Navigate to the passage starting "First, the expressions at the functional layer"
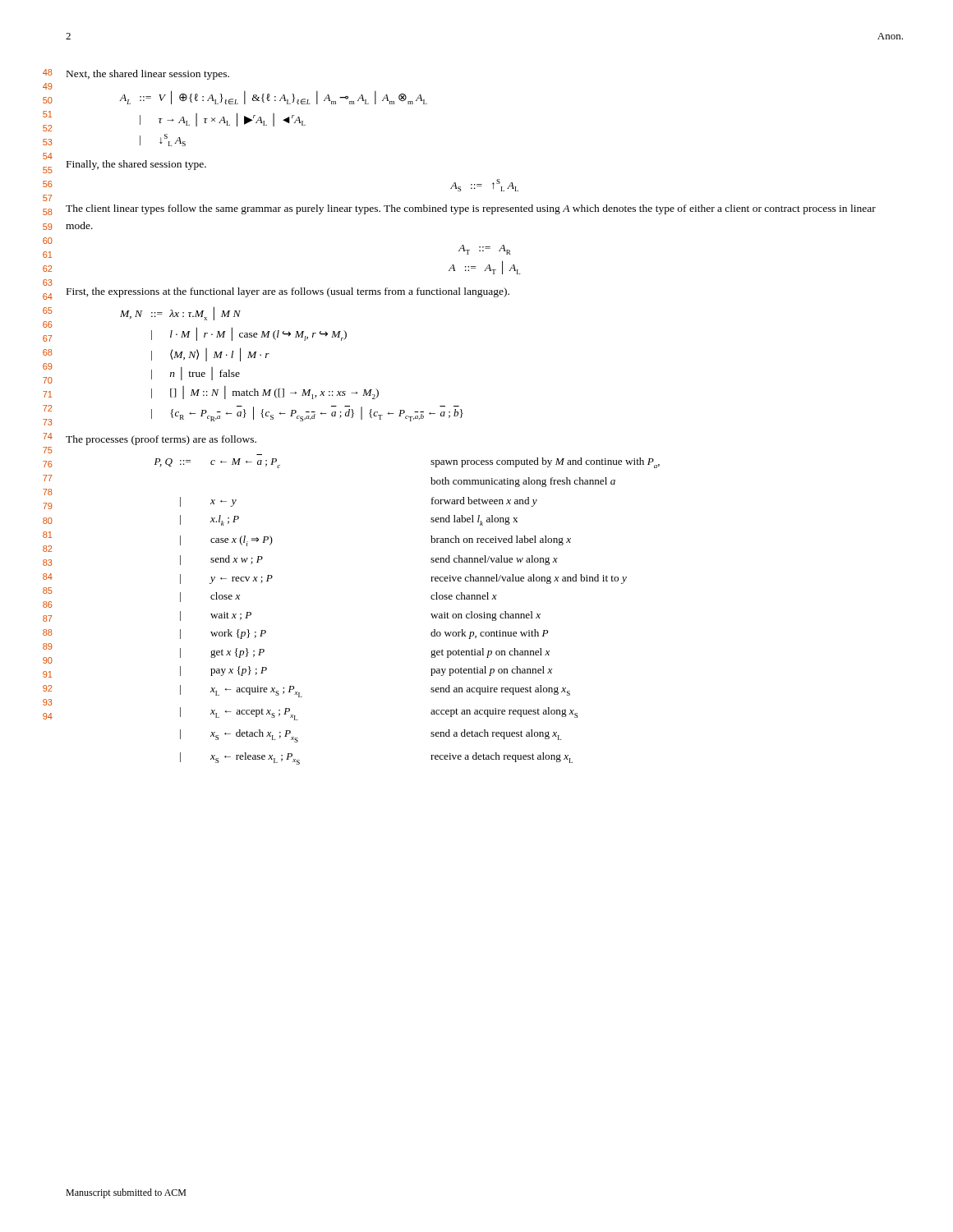Screen dimensions: 1232x953 (x=288, y=291)
